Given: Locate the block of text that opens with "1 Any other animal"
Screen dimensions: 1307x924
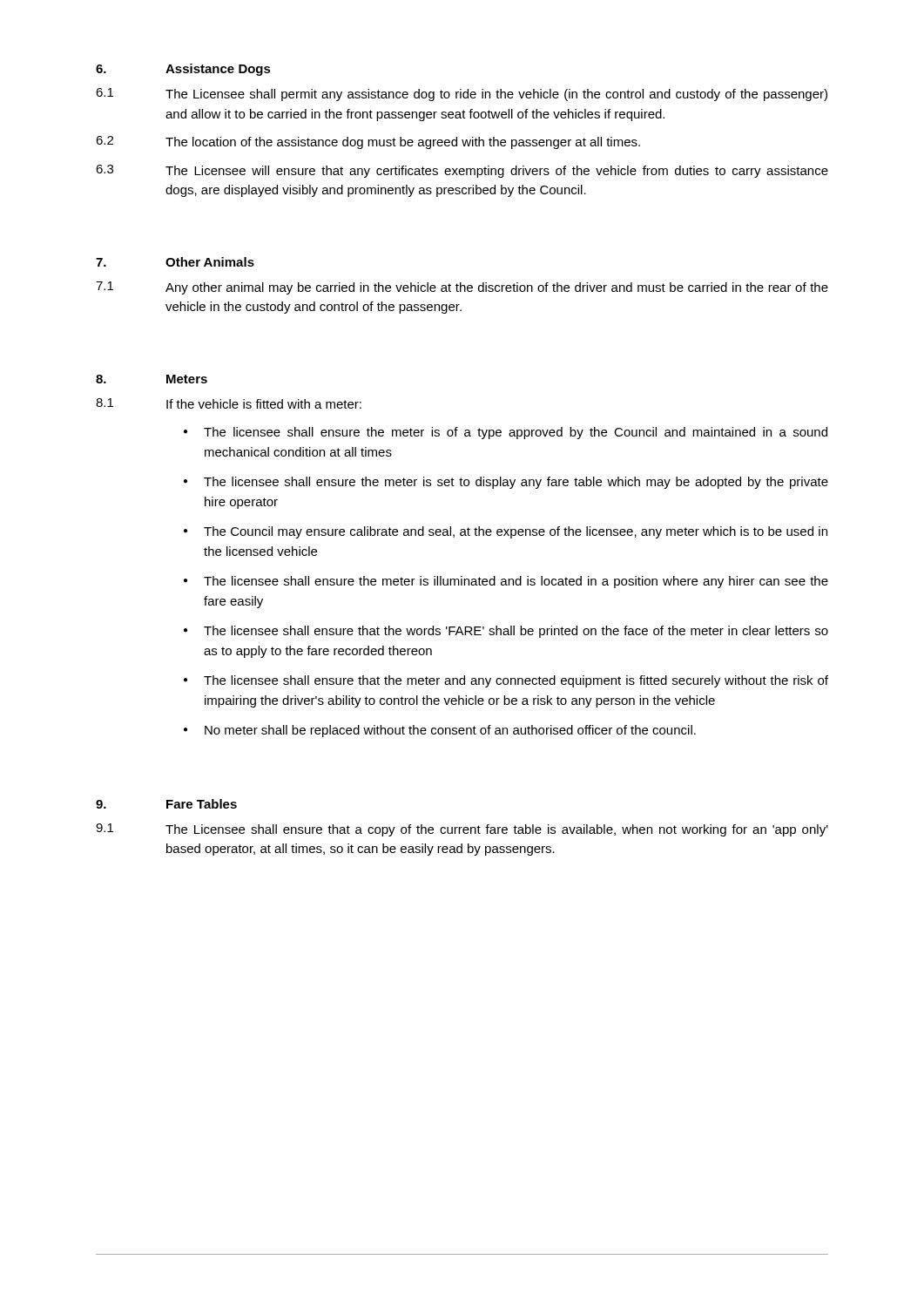Looking at the screenshot, I should (x=462, y=297).
